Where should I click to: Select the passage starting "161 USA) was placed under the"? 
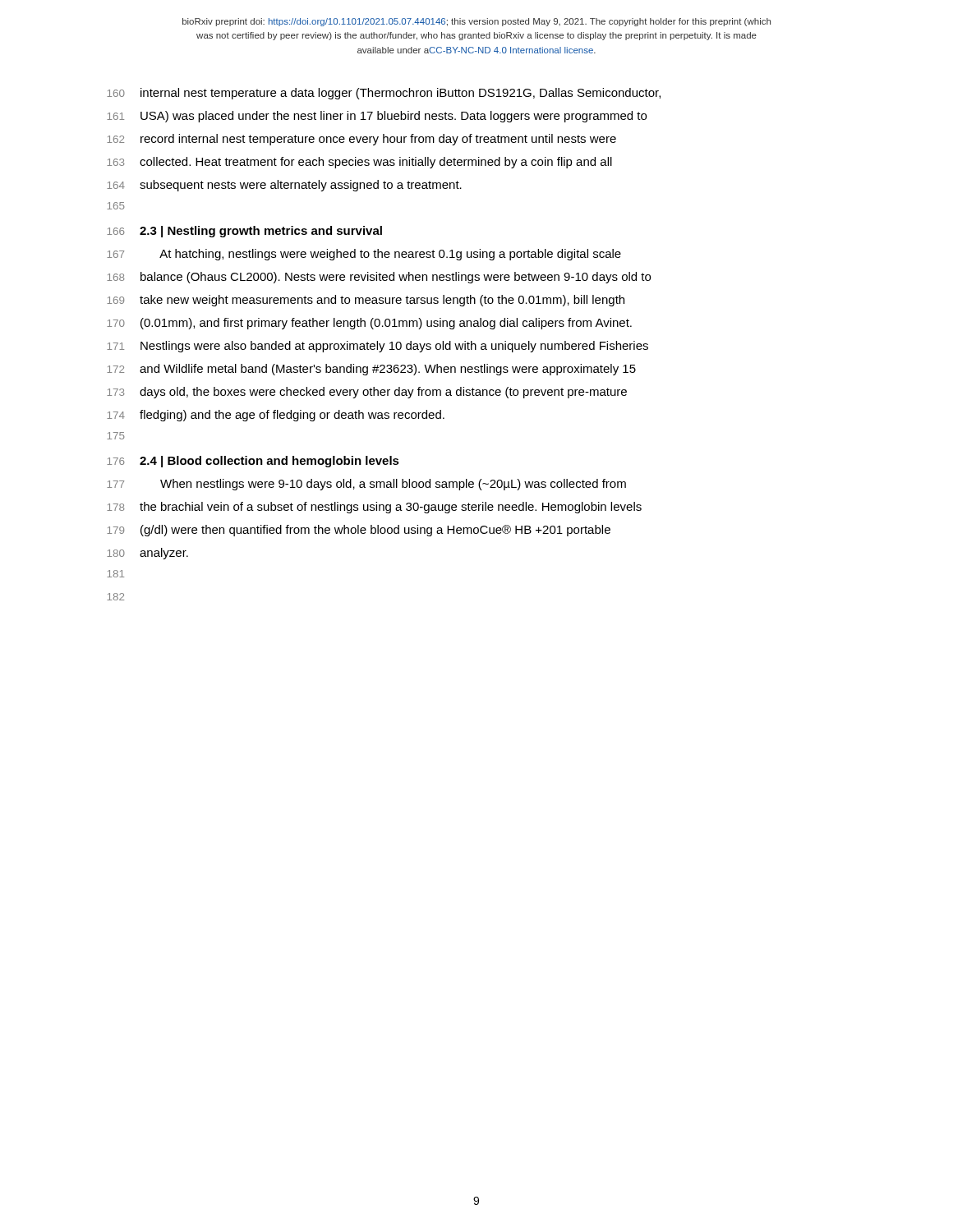click(x=468, y=116)
